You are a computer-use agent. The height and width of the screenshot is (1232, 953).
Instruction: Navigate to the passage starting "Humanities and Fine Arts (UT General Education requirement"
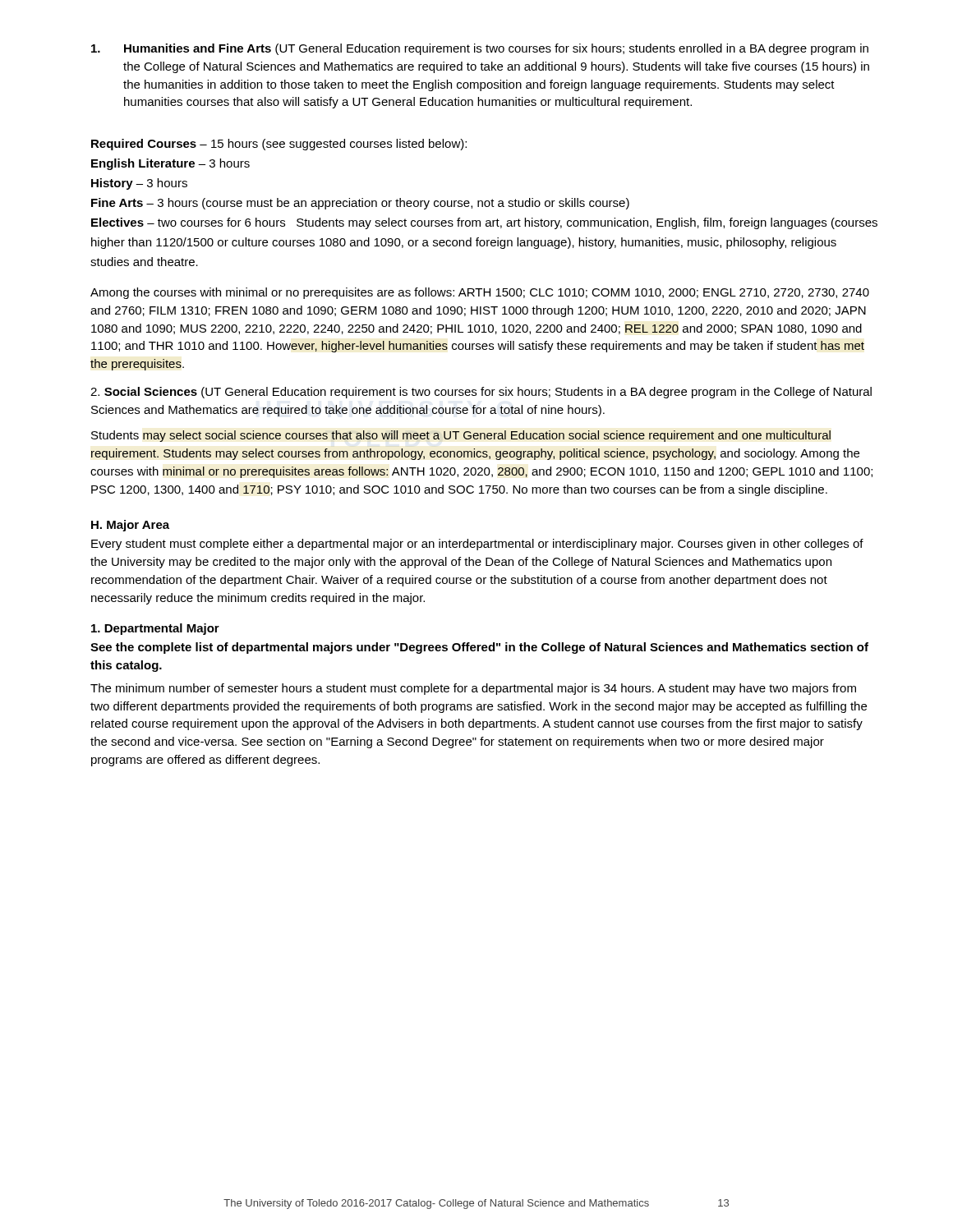pos(485,75)
